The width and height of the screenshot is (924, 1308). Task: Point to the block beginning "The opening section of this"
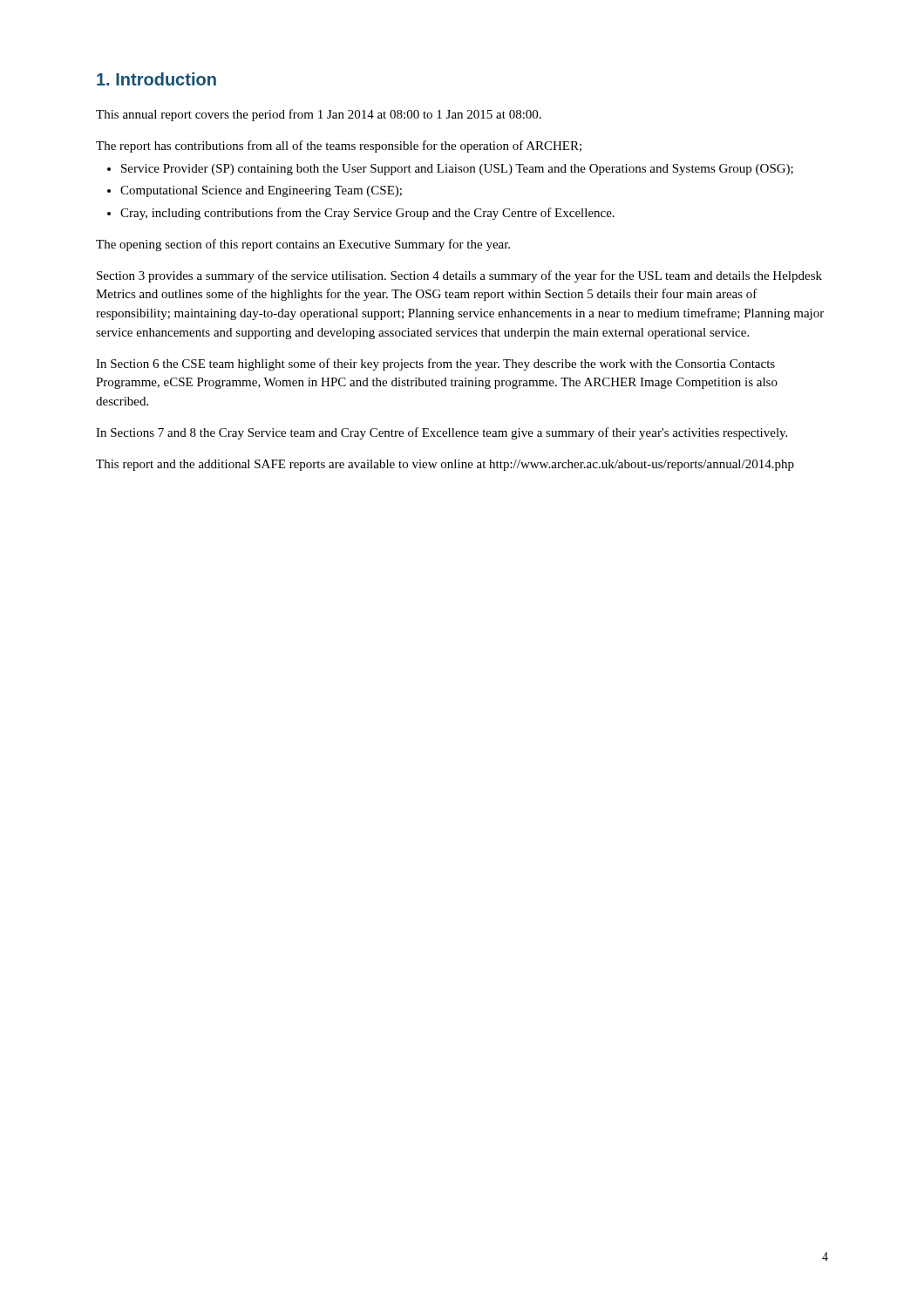point(303,244)
